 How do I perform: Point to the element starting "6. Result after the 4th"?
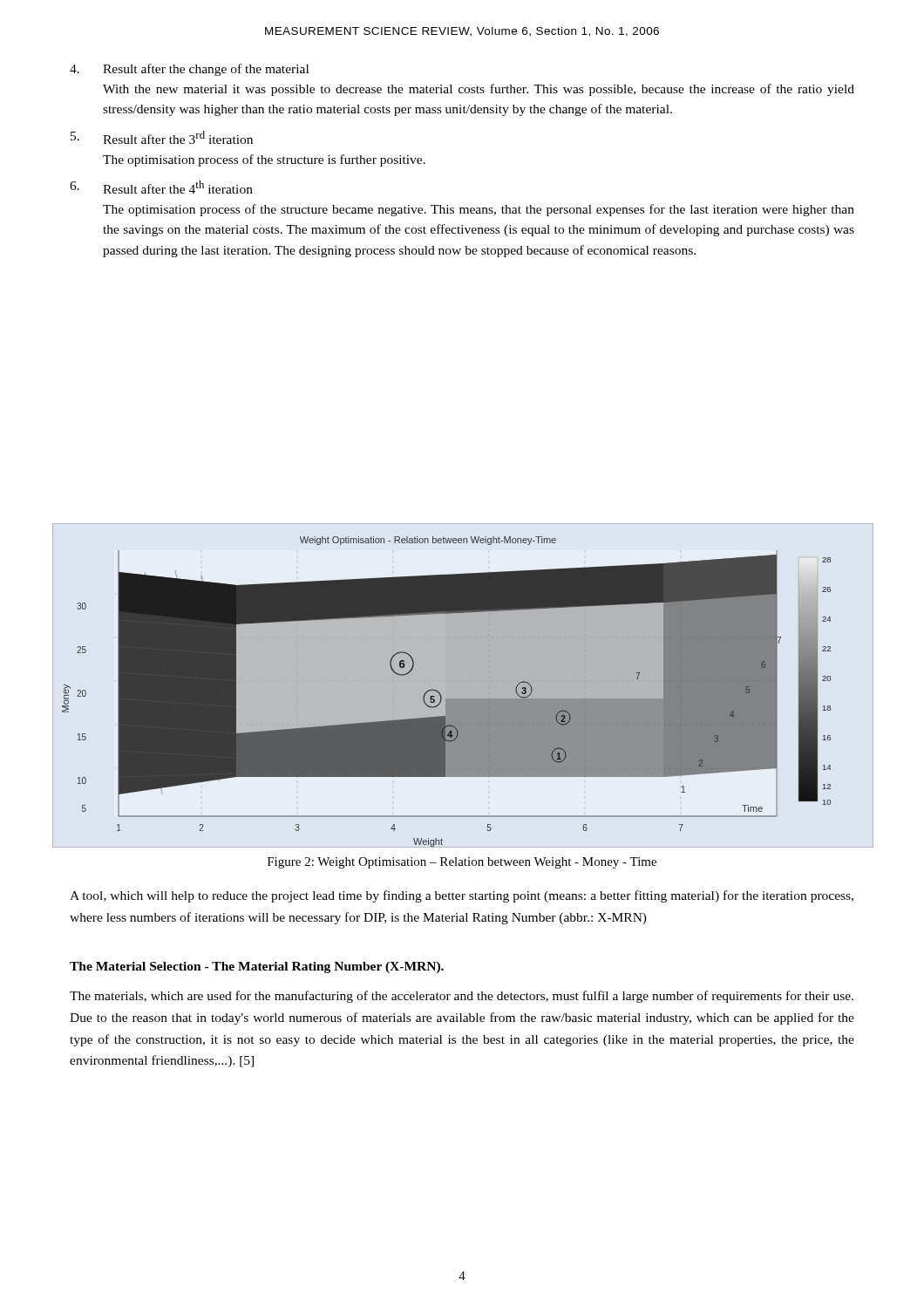[x=462, y=219]
